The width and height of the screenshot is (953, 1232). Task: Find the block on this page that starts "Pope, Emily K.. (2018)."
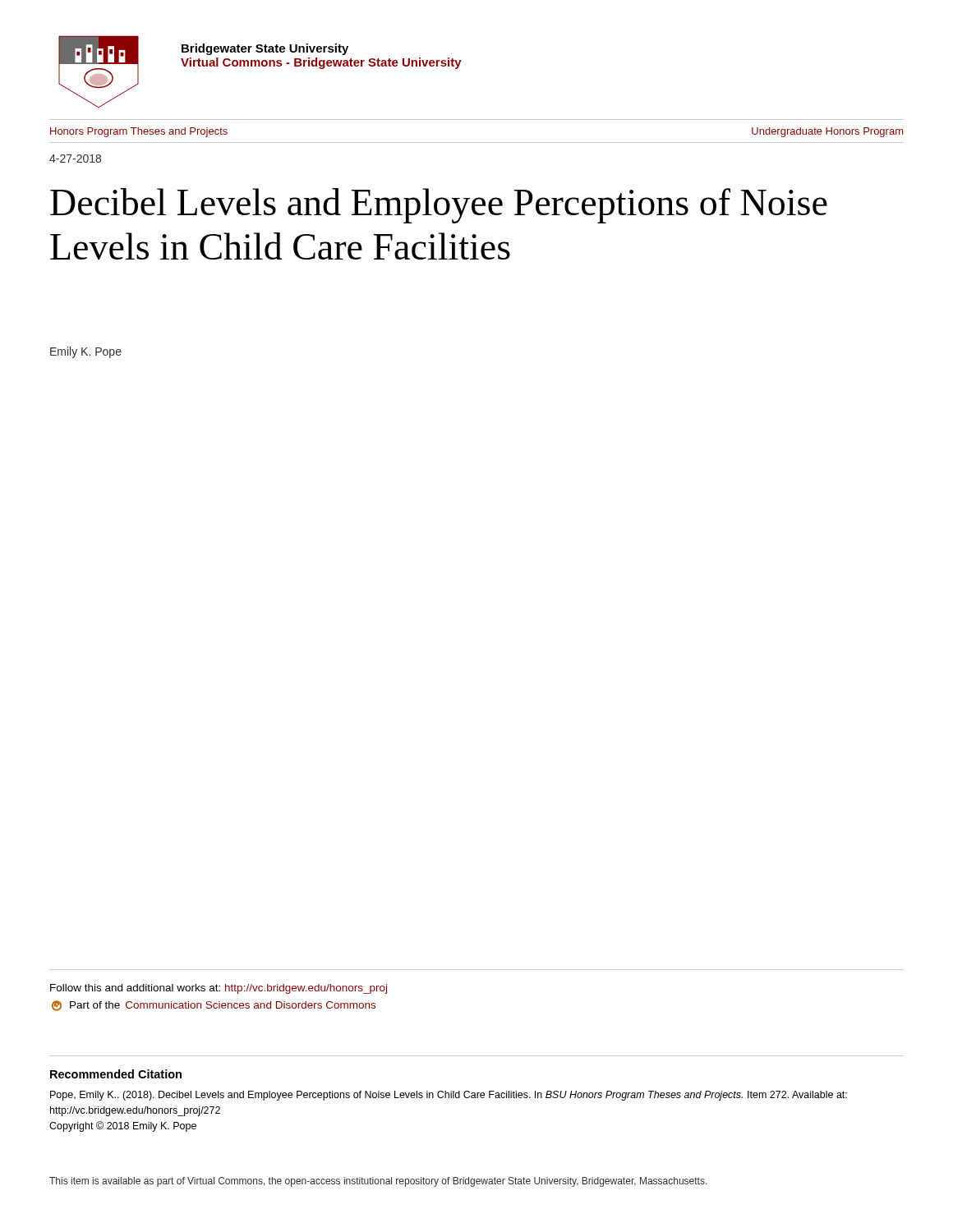(449, 1096)
